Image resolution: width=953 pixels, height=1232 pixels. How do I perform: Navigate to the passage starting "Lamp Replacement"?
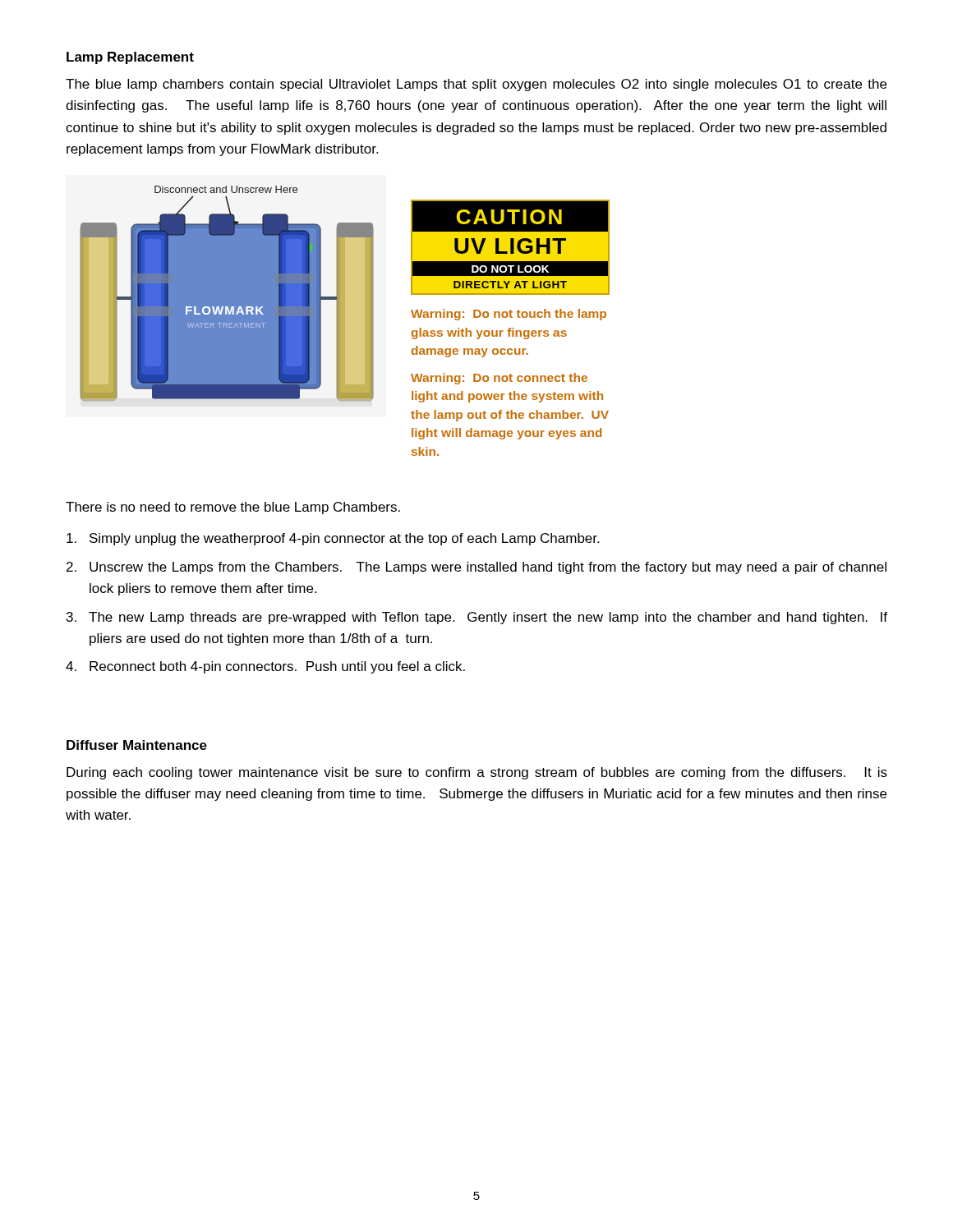(130, 57)
